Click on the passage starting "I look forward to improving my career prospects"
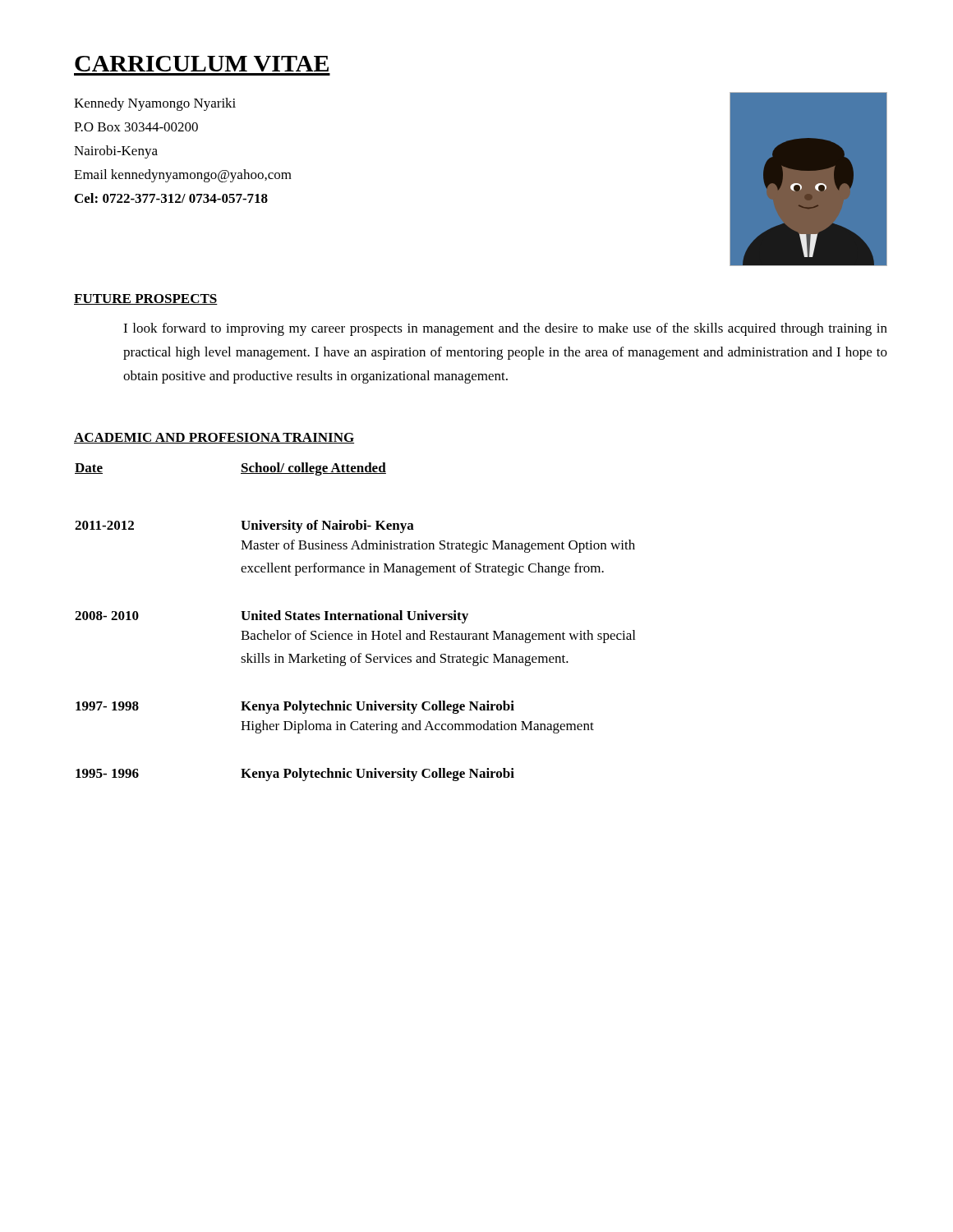The height and width of the screenshot is (1232, 953). point(505,352)
